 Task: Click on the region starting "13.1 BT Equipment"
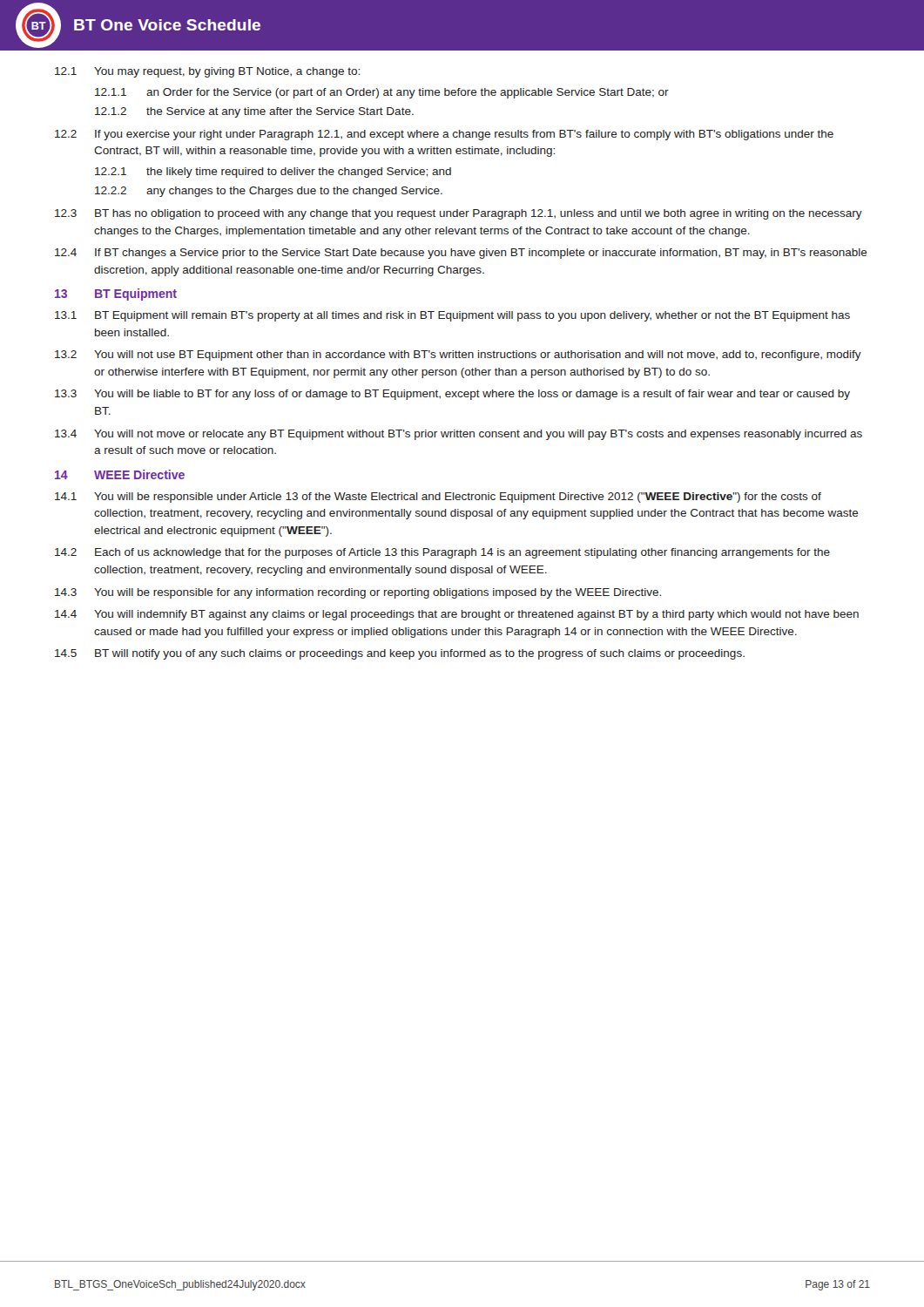click(462, 324)
